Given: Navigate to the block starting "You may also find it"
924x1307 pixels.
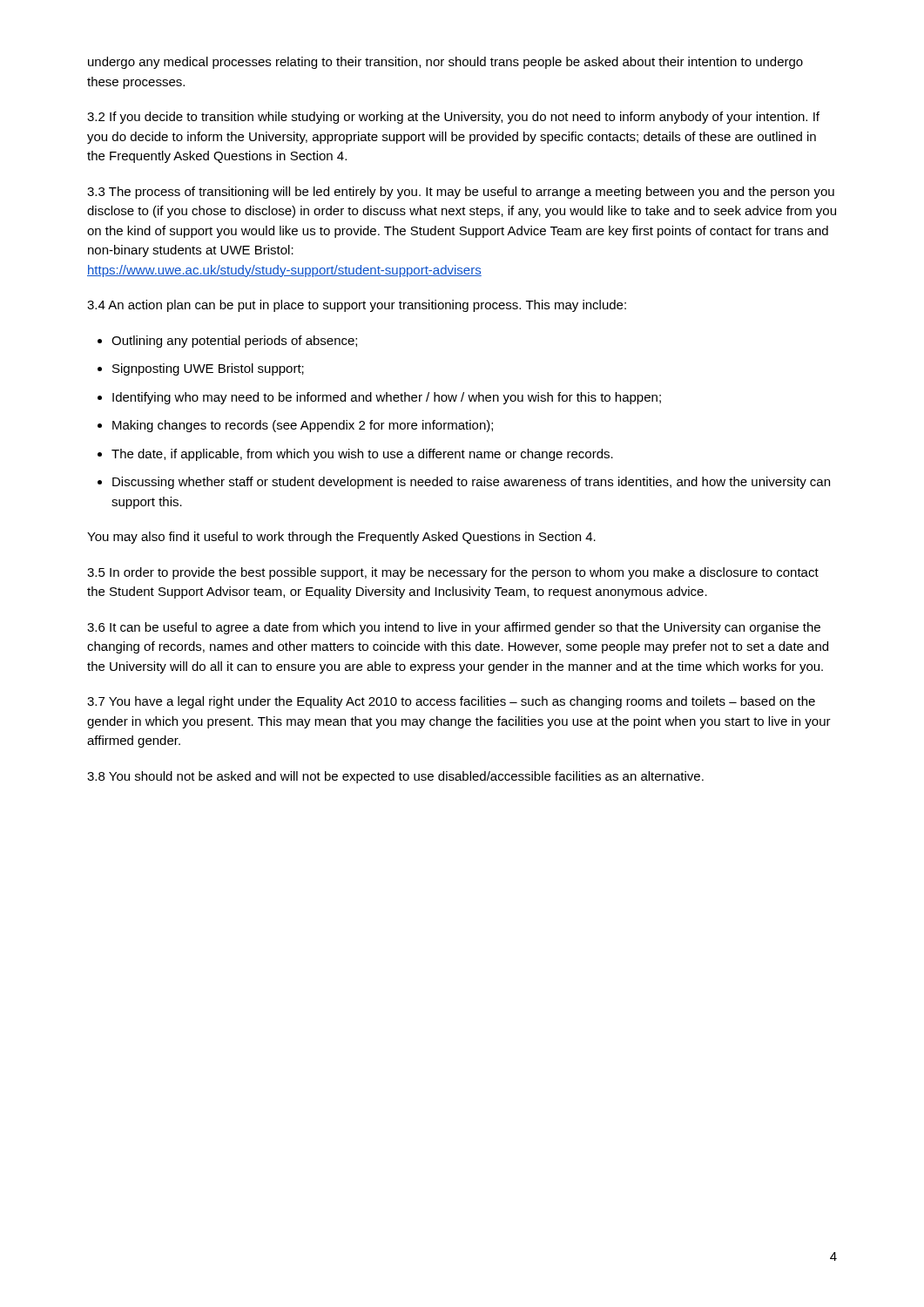Looking at the screenshot, I should pos(342,536).
